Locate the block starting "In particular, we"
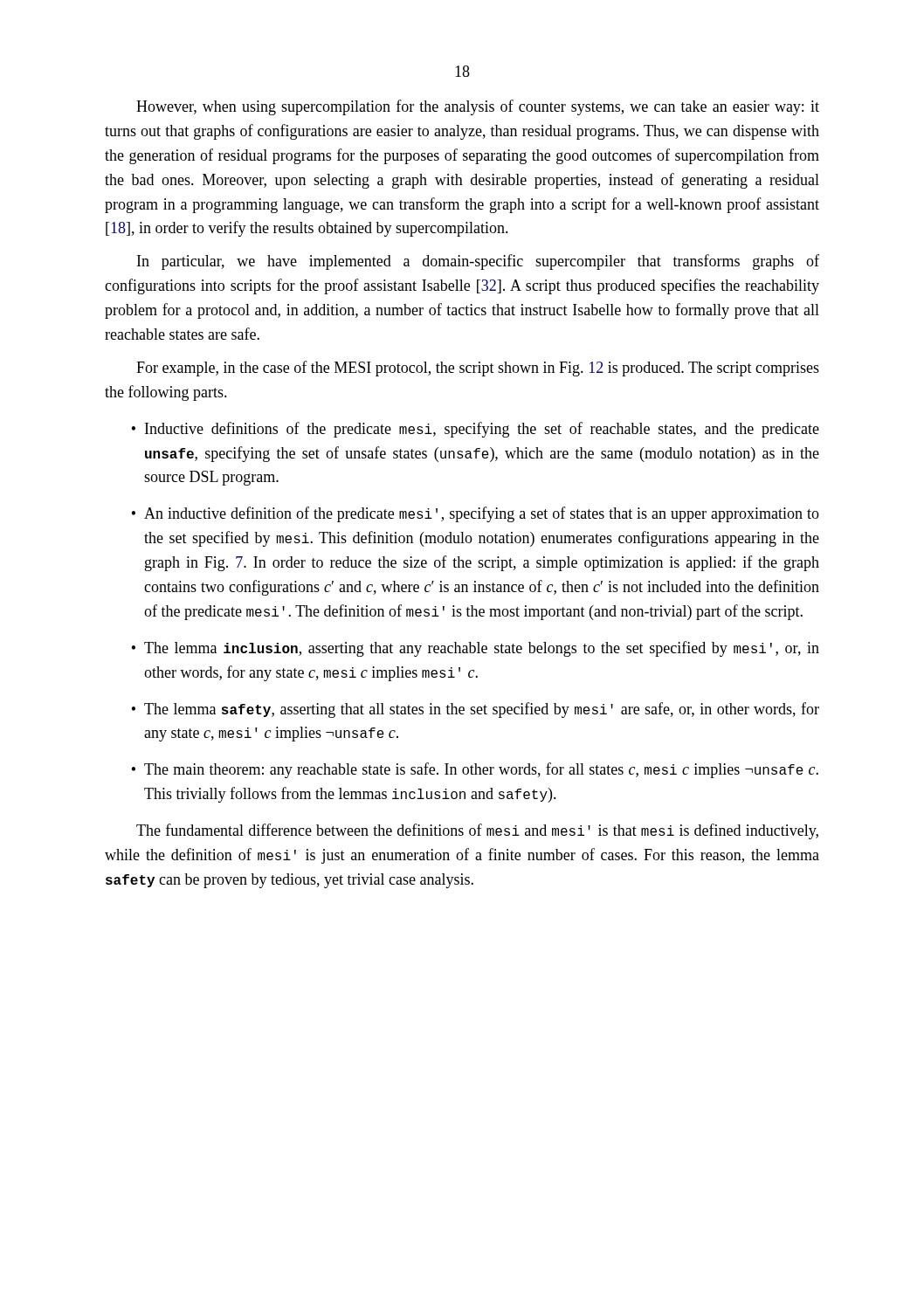924x1310 pixels. tap(462, 299)
